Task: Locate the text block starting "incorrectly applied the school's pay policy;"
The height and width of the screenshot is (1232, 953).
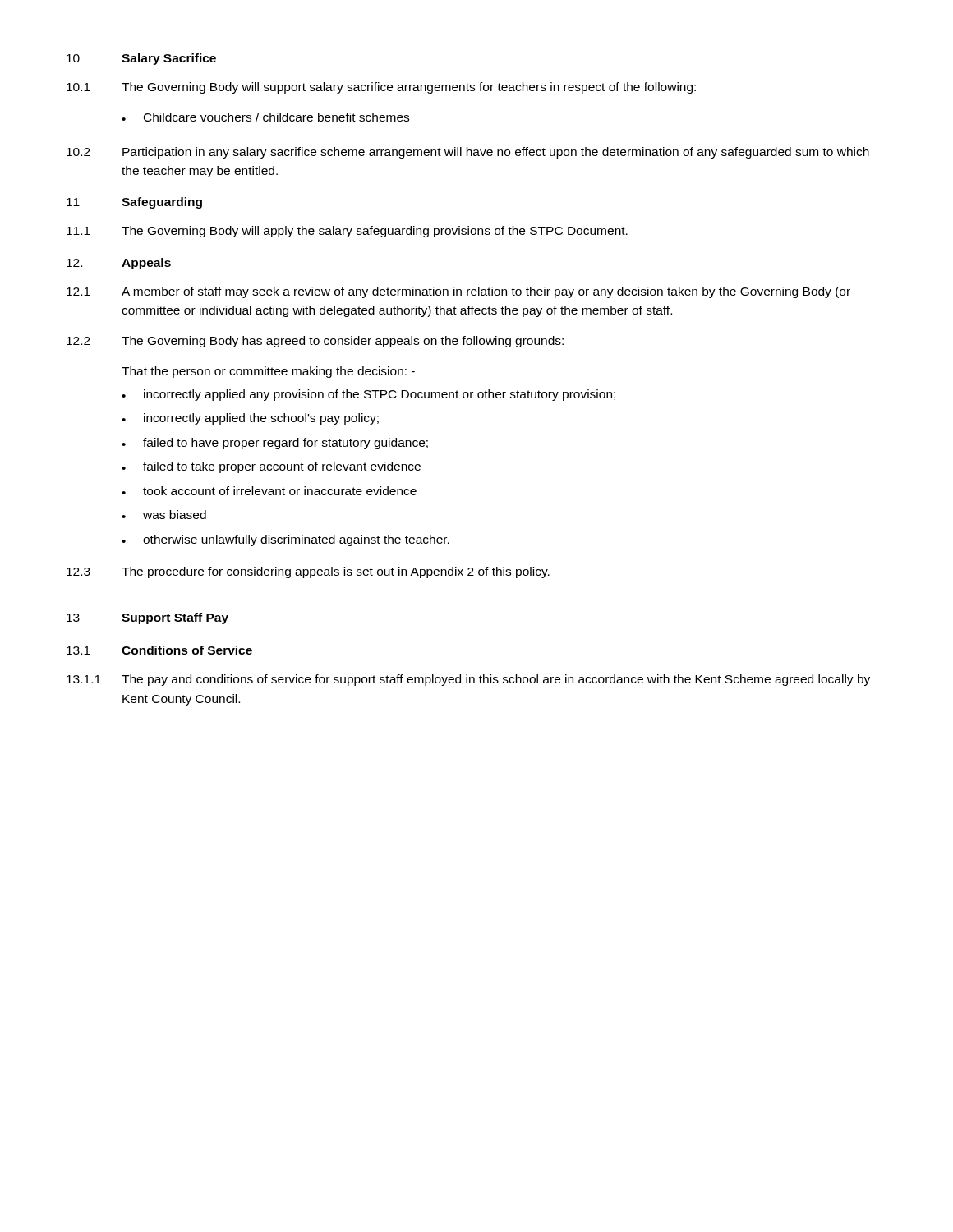Action: click(x=250, y=419)
